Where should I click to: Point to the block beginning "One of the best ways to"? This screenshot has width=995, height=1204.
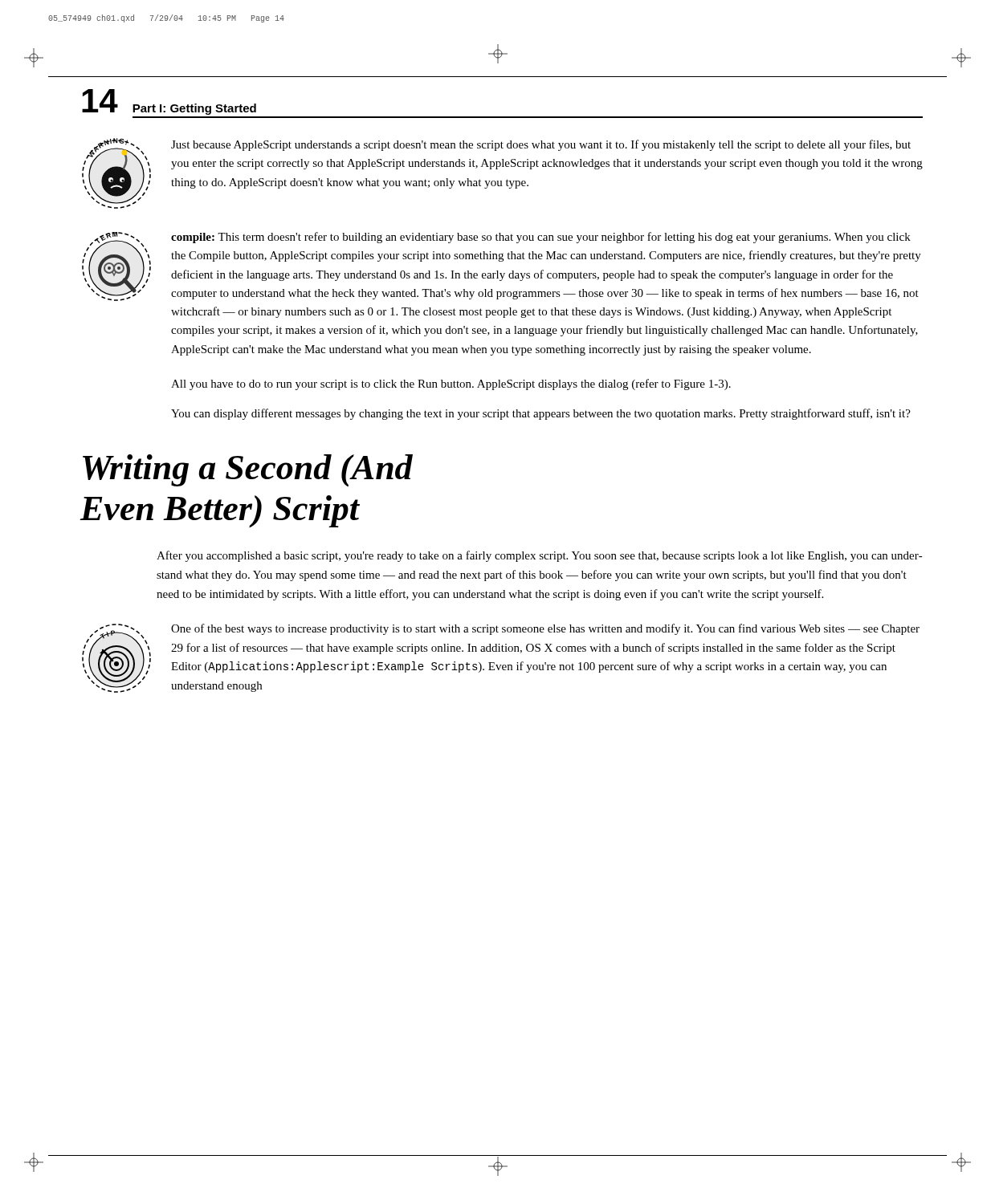click(x=545, y=657)
